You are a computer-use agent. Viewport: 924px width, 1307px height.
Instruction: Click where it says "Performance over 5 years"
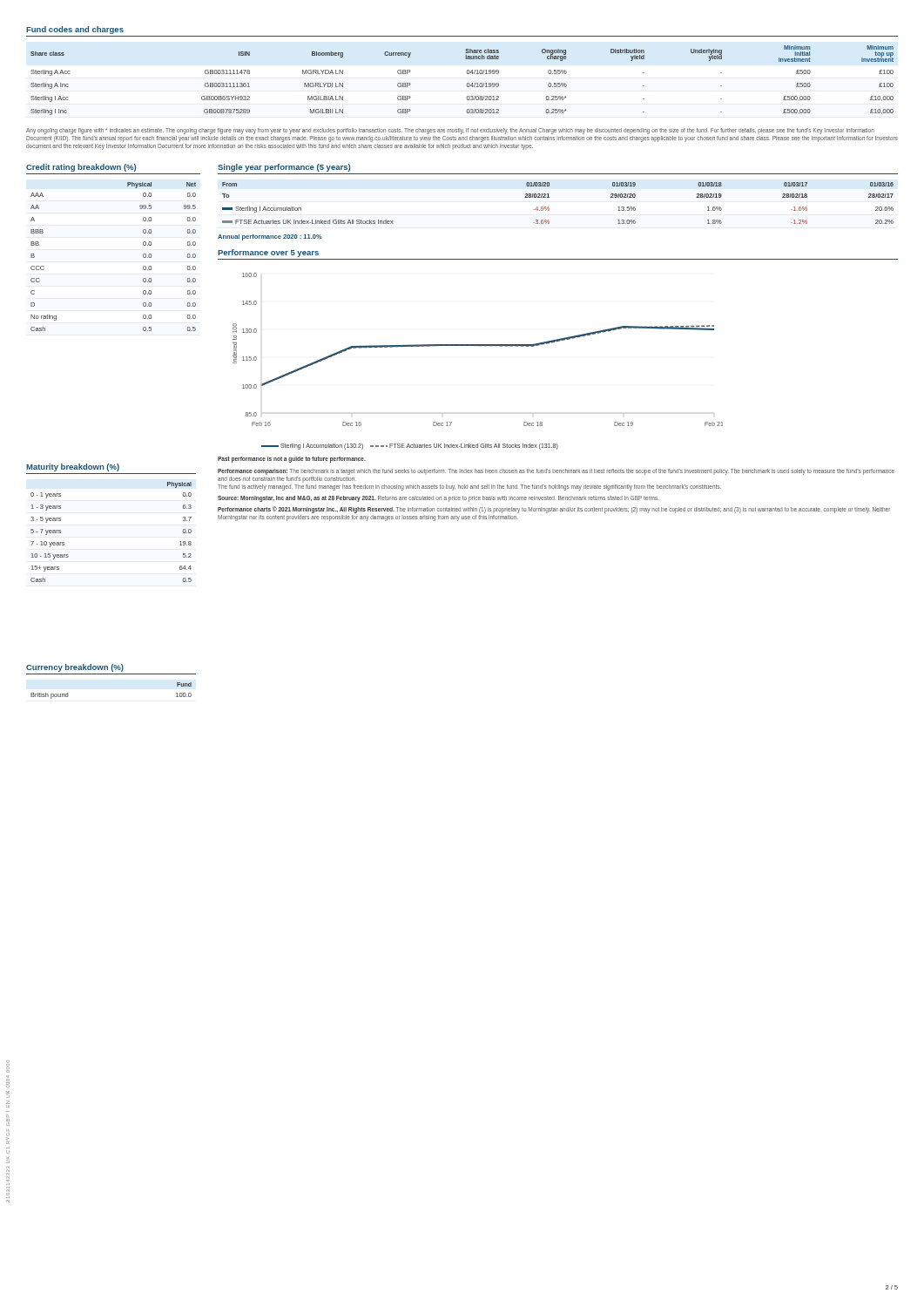(x=268, y=253)
